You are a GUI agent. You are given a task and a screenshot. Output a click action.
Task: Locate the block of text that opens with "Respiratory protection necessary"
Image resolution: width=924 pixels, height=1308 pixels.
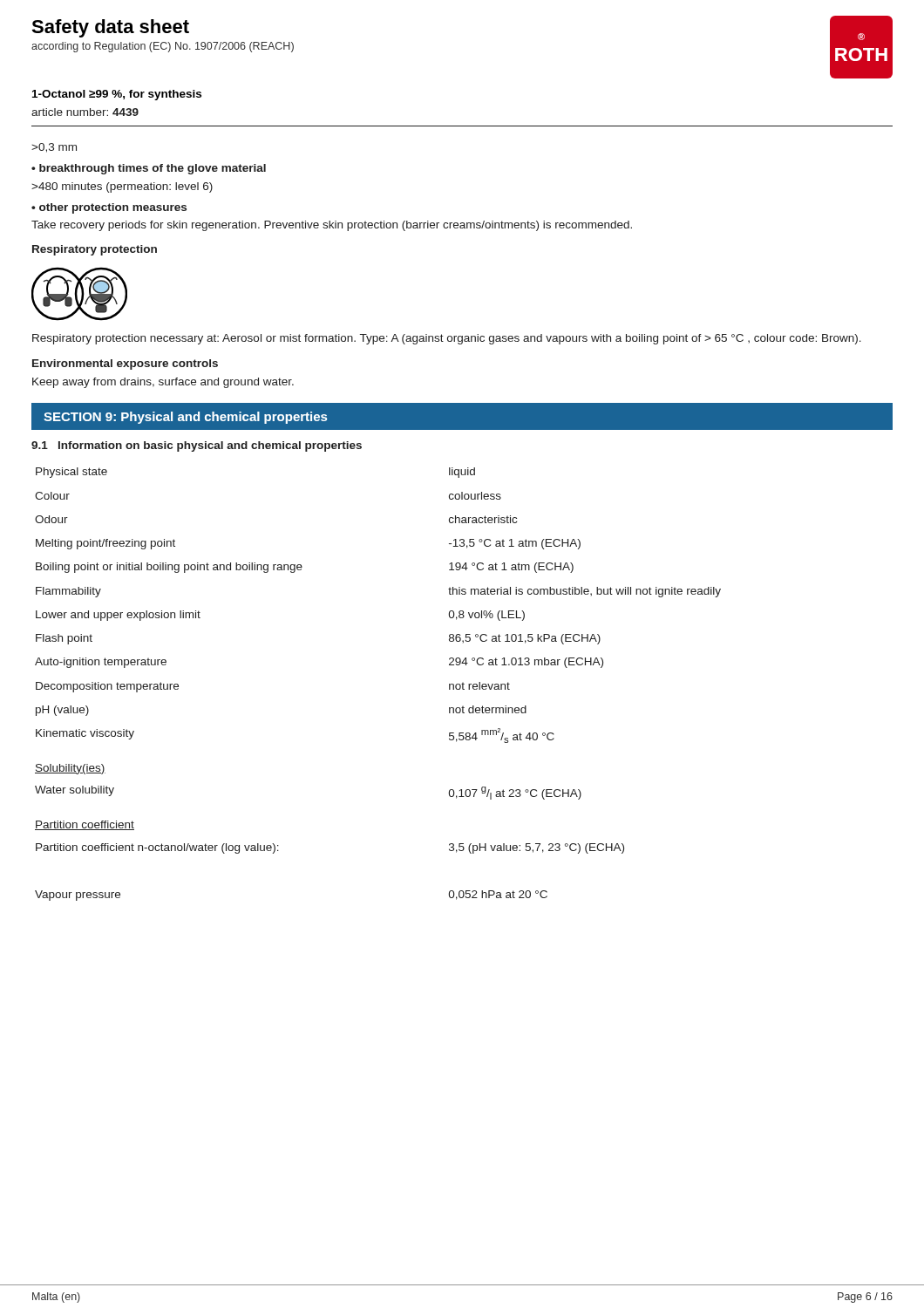point(447,338)
